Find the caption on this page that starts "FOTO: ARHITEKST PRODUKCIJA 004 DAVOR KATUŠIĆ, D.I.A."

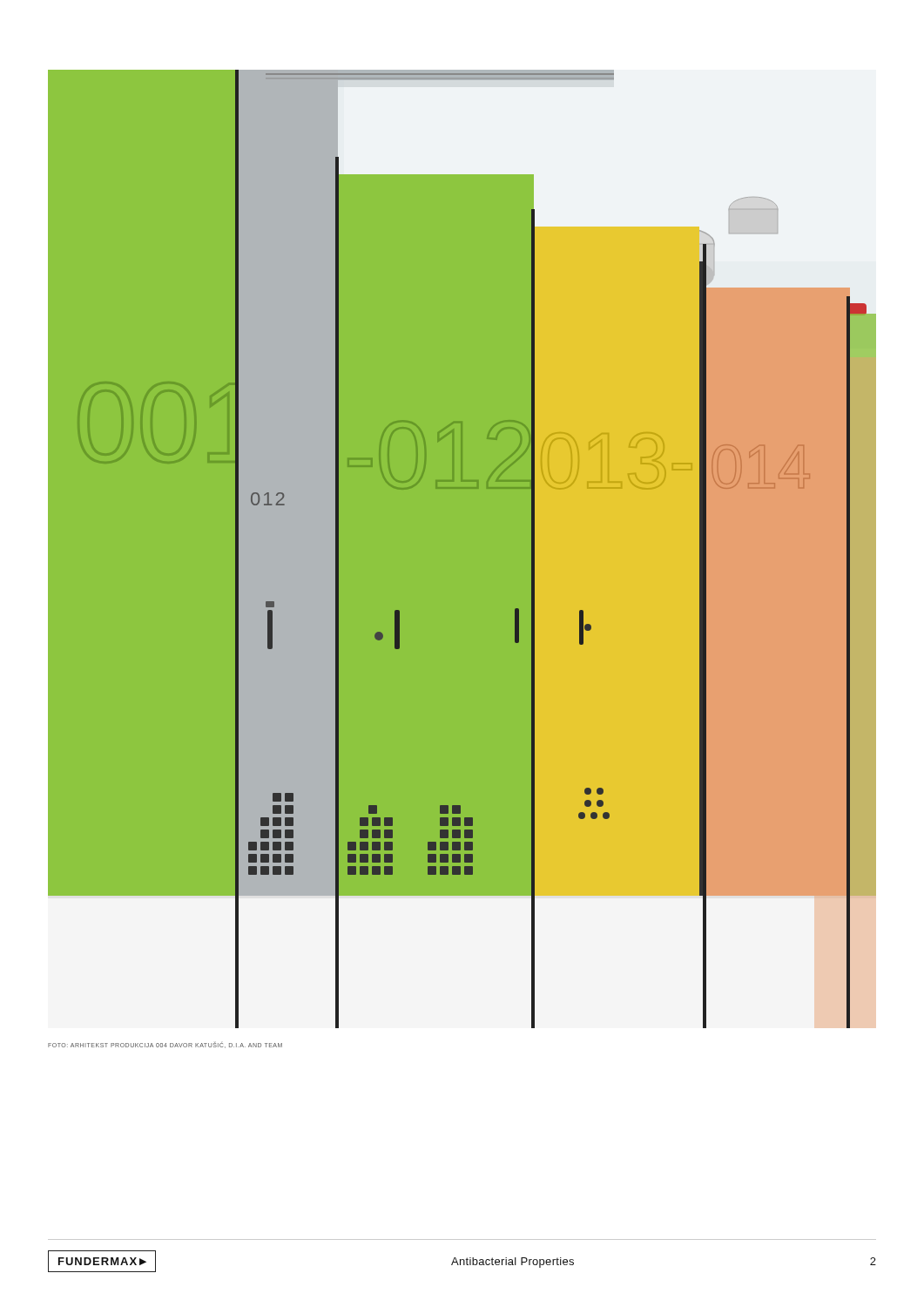click(x=165, y=1045)
